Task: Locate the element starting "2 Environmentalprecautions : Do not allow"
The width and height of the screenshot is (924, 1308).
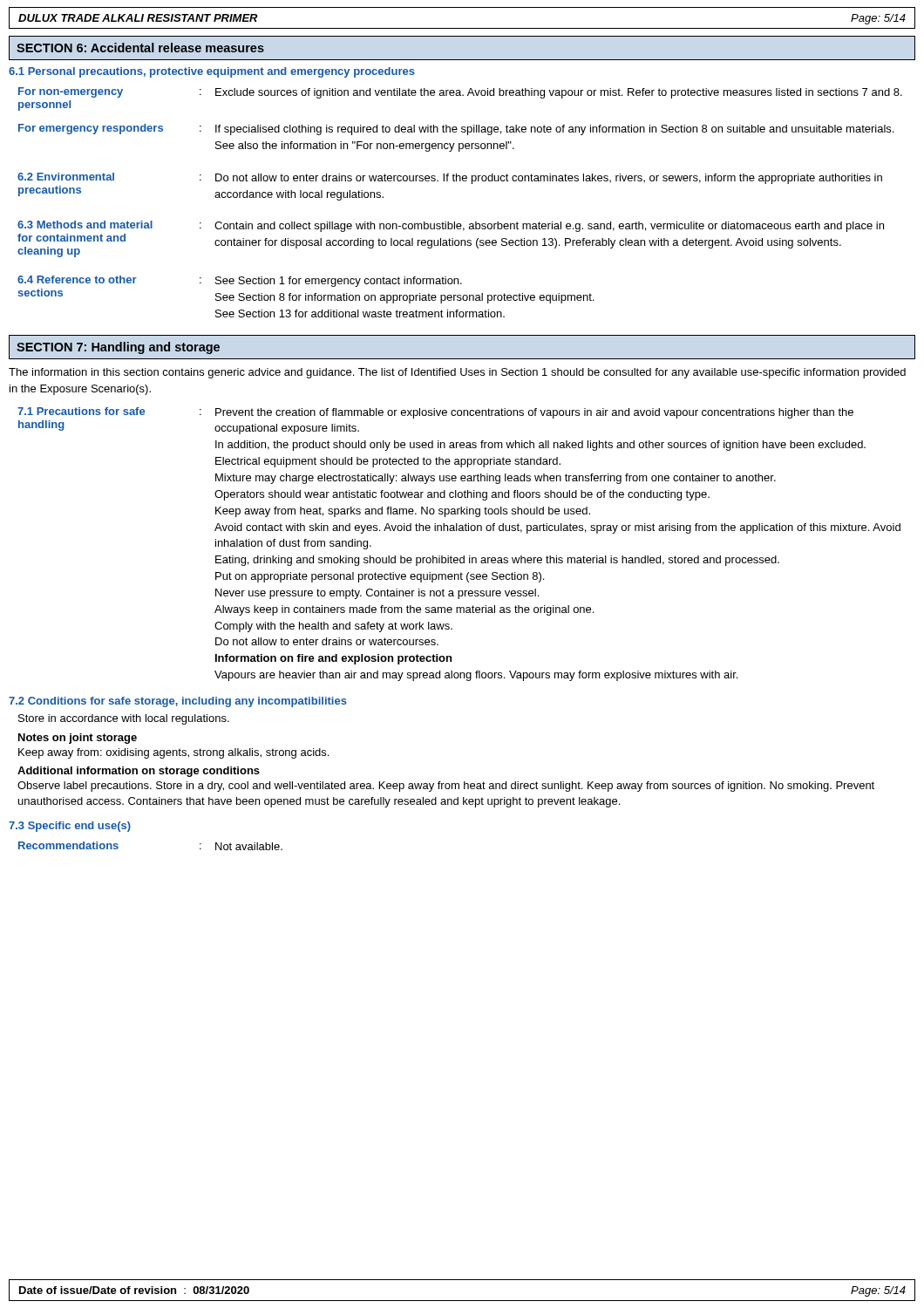Action: 462,186
